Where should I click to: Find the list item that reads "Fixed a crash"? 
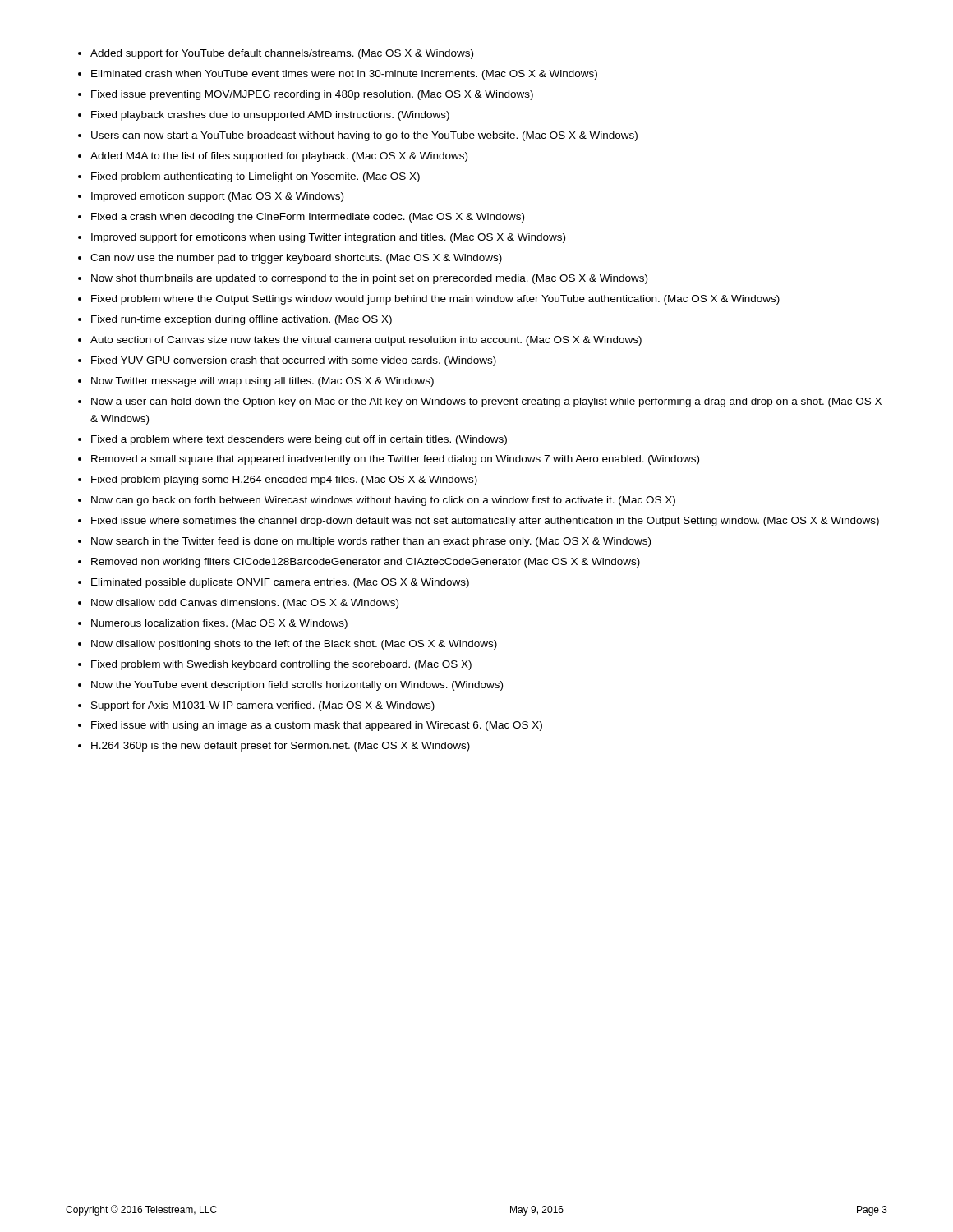[x=308, y=217]
